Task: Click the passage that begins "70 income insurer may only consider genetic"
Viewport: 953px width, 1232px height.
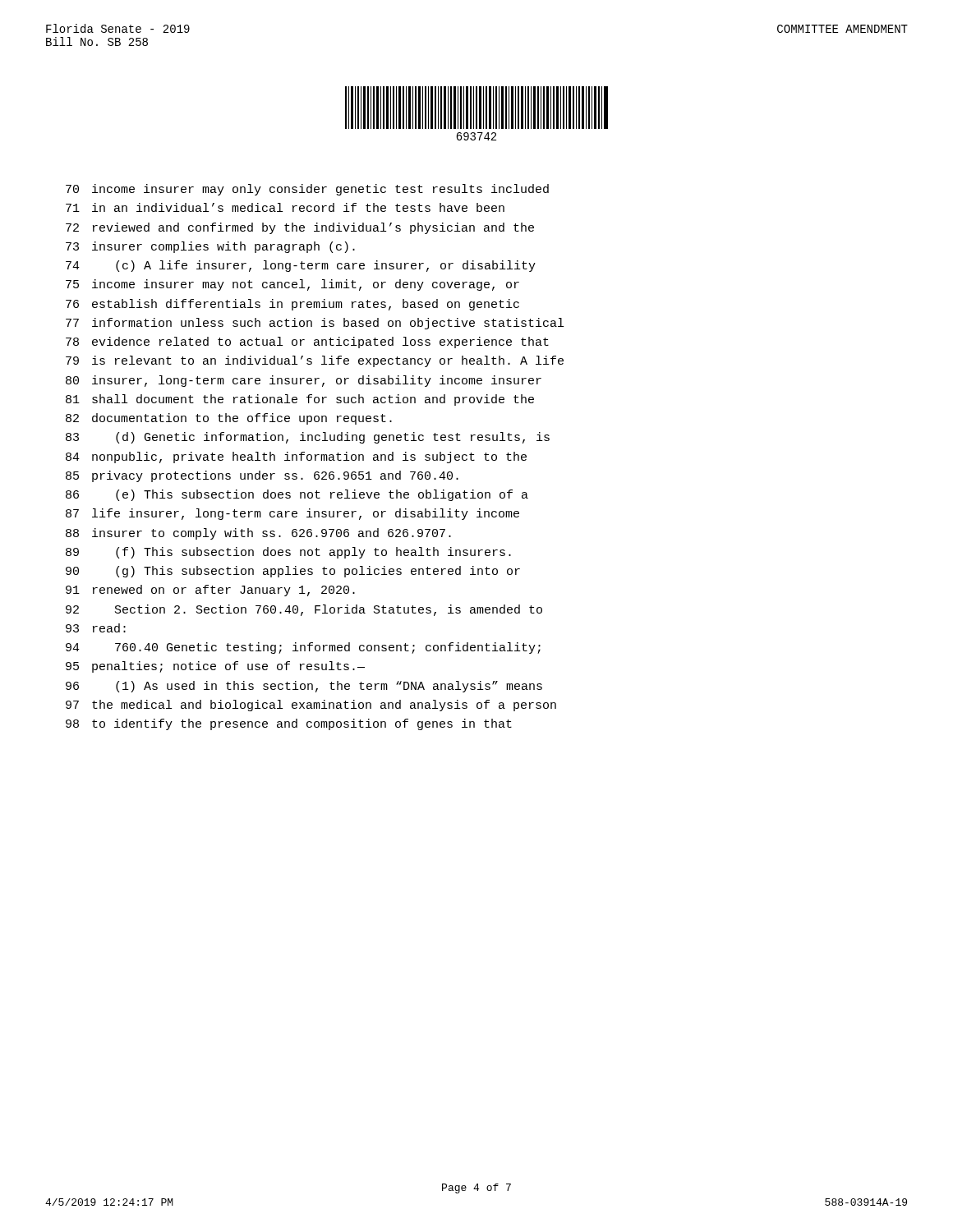Action: pyautogui.click(x=476, y=458)
